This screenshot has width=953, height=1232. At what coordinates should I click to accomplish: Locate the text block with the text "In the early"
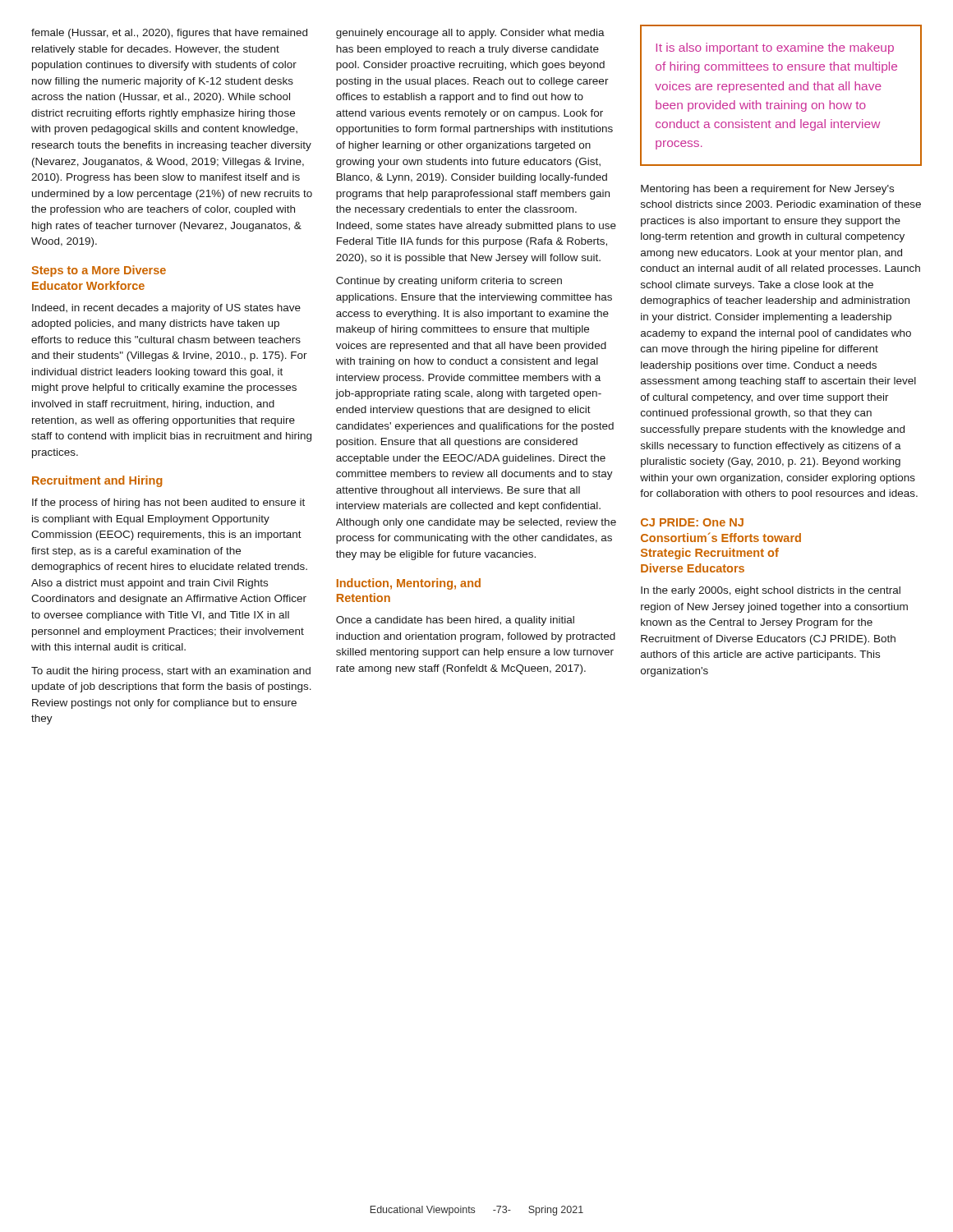[x=781, y=631]
